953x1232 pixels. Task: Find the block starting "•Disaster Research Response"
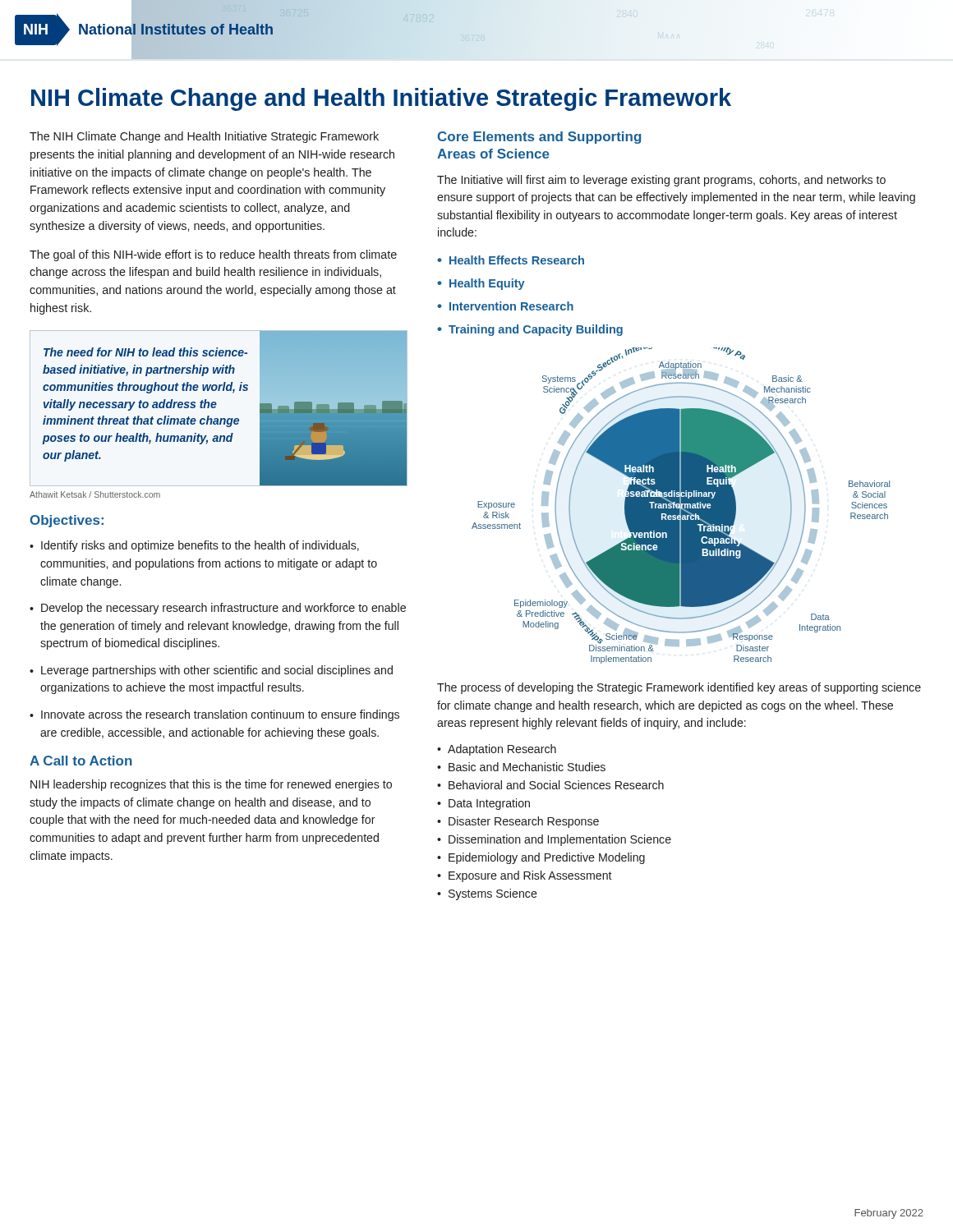pyautogui.click(x=518, y=821)
